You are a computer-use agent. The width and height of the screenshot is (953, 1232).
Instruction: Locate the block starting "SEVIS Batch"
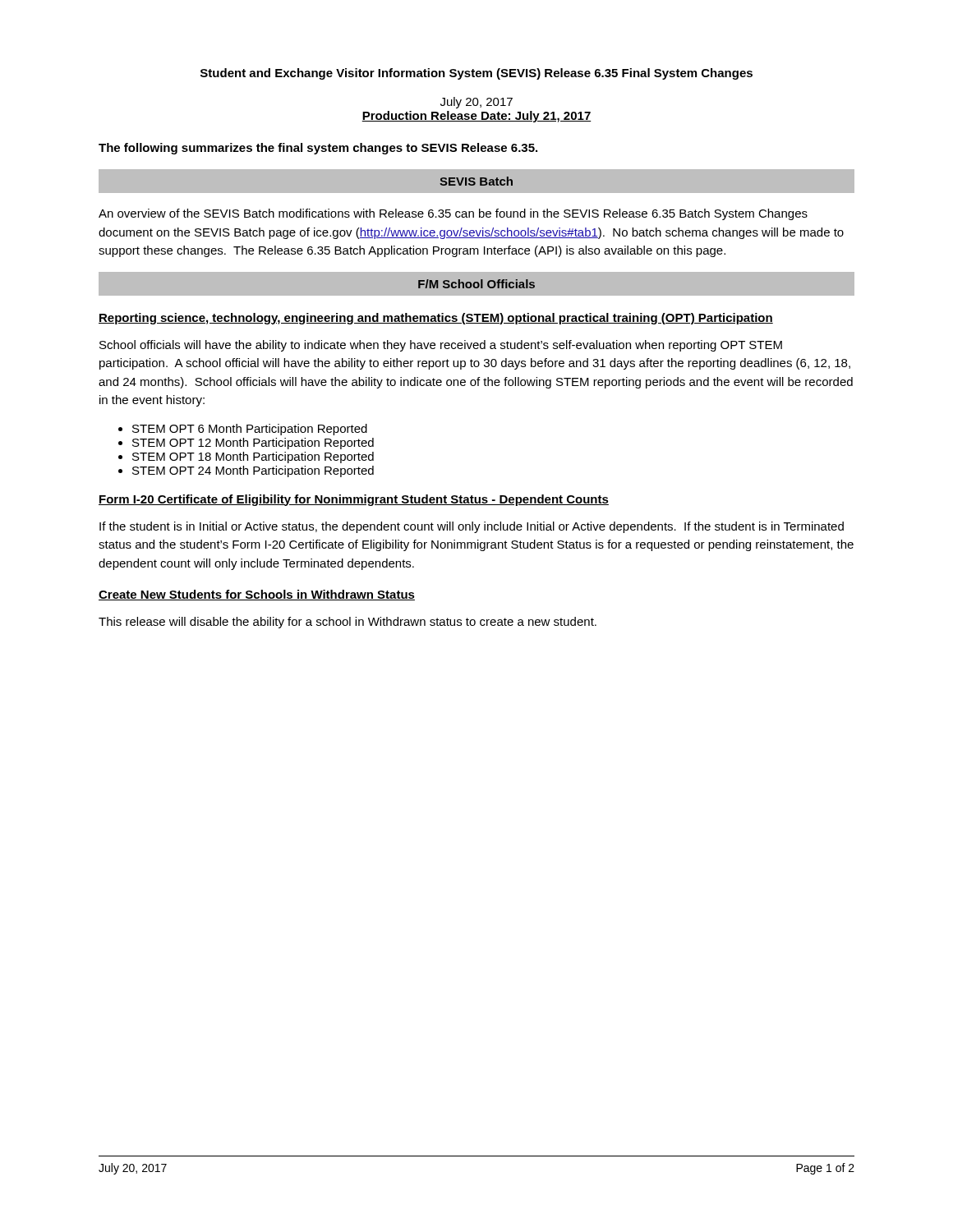(476, 181)
